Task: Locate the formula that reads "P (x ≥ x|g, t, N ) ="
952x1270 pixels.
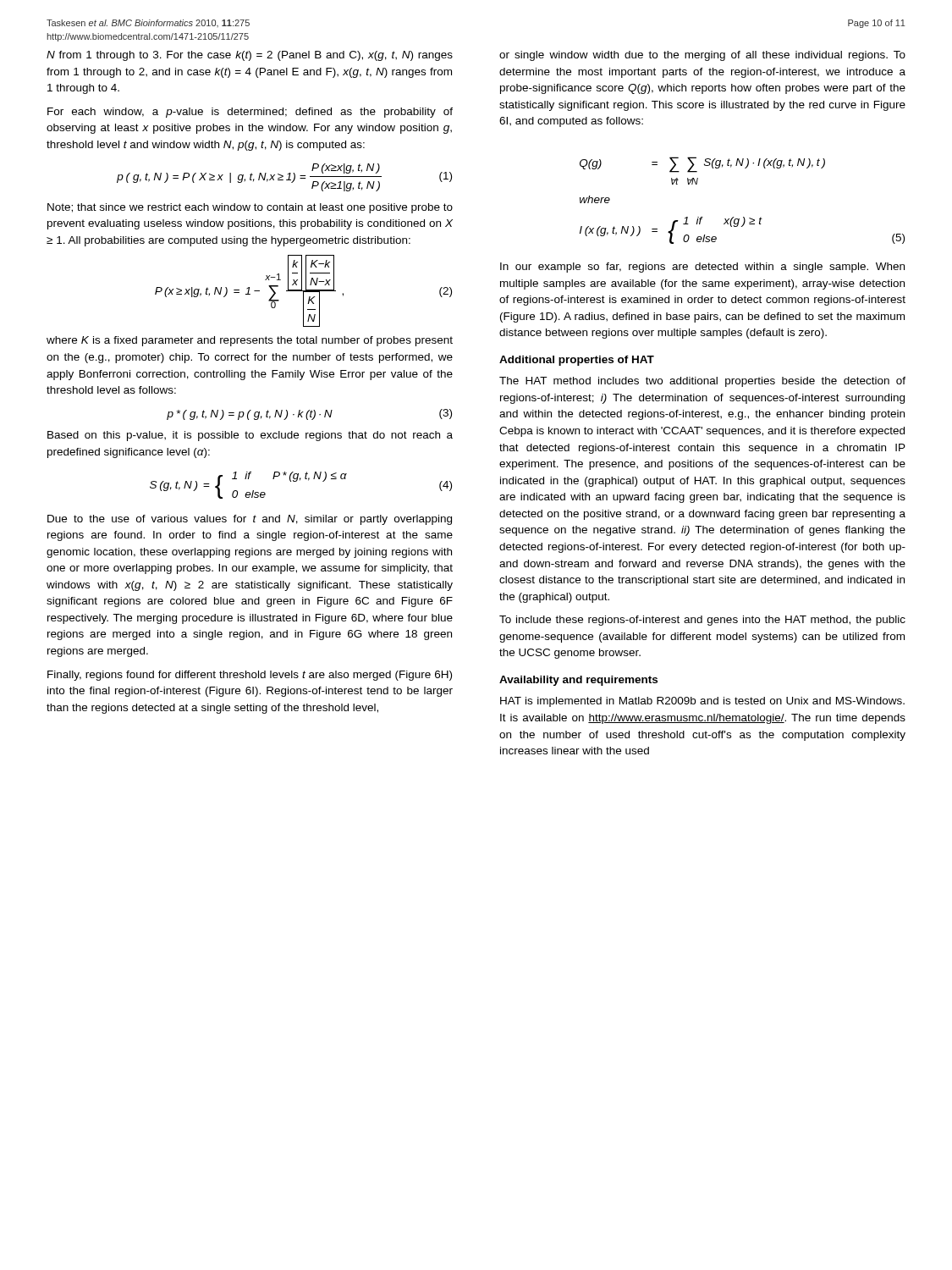Action: [250, 291]
